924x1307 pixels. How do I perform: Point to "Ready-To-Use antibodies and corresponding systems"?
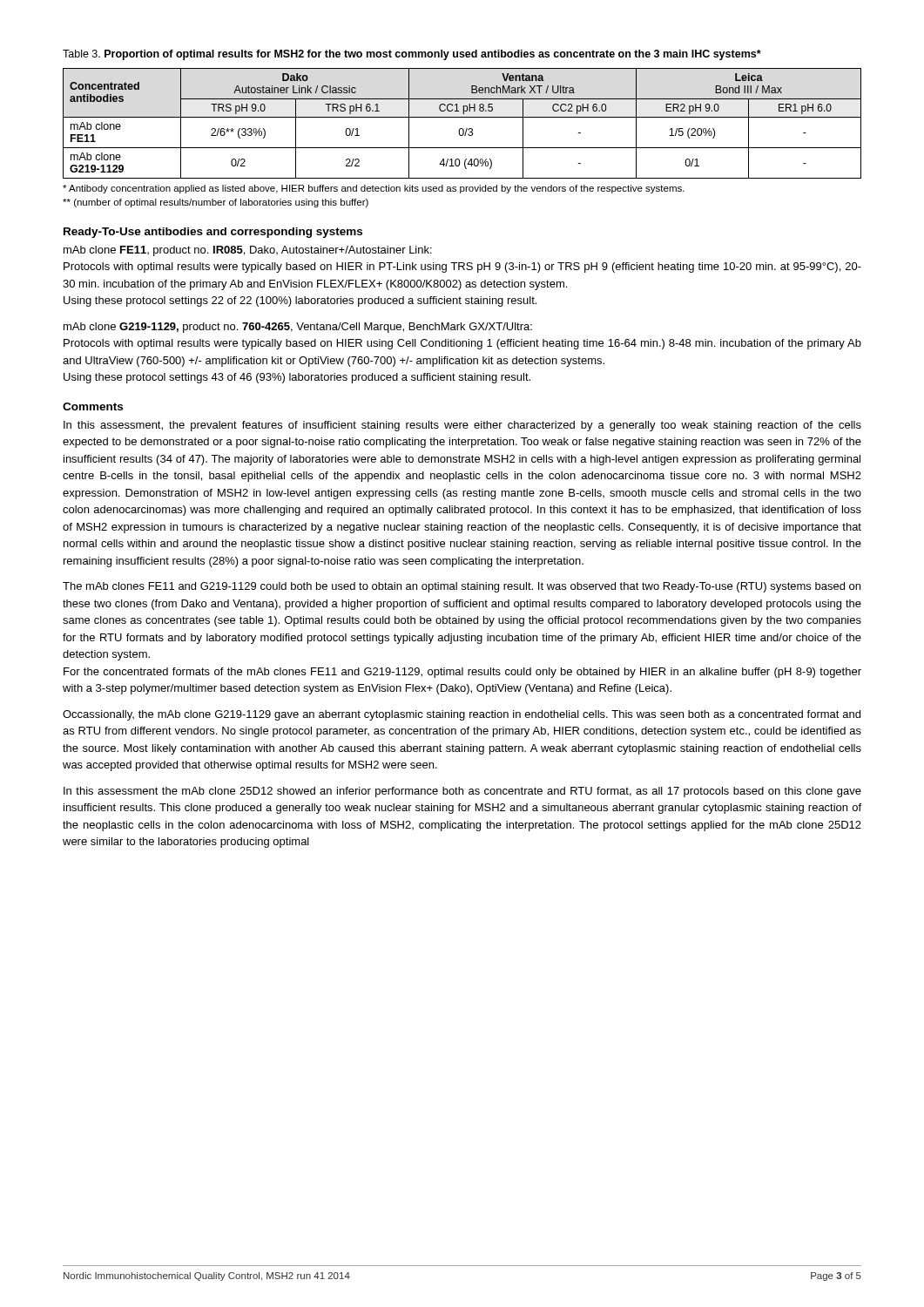[213, 231]
